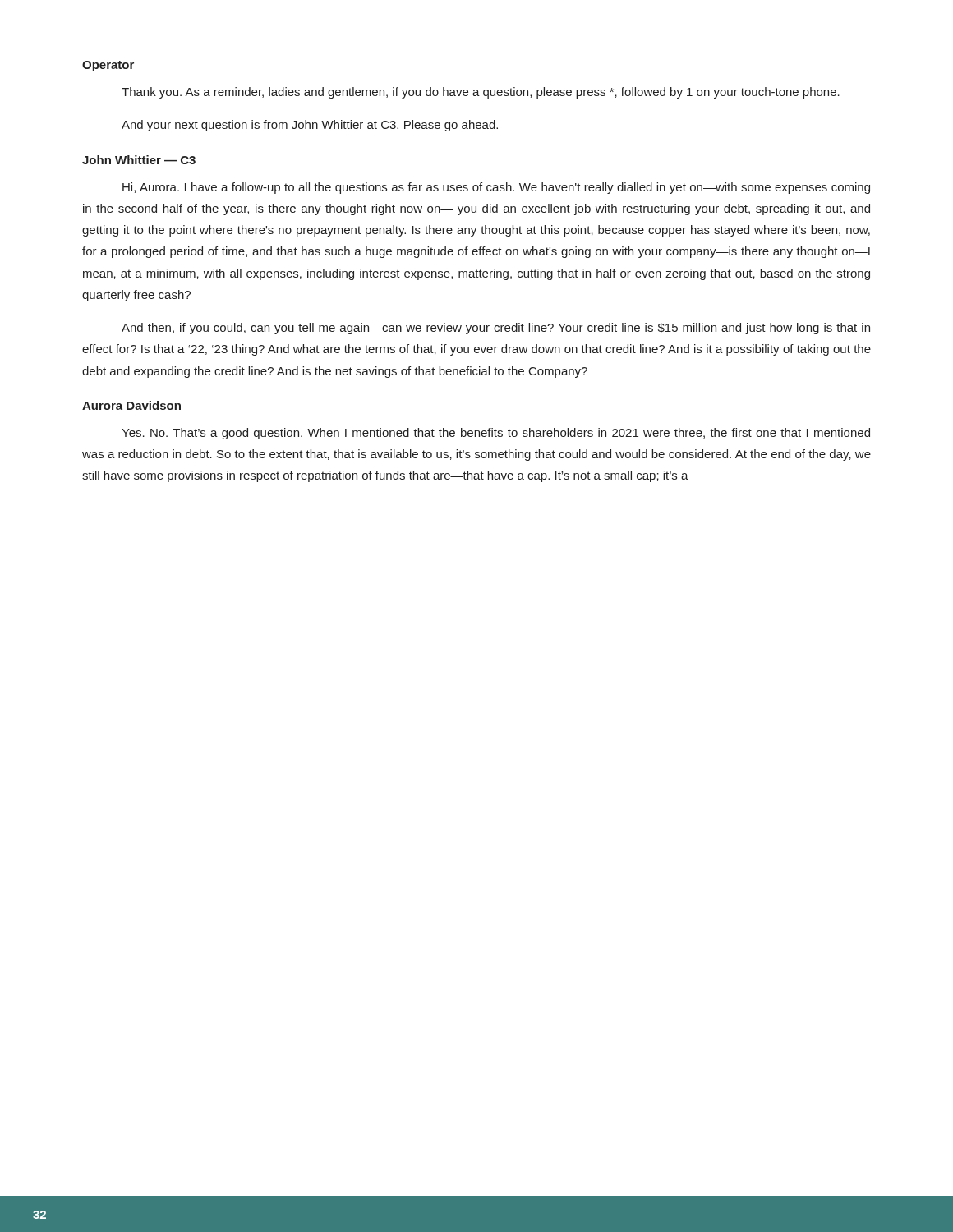The width and height of the screenshot is (953, 1232).
Task: Point to the block beginning "And your next question is from John Whittier"
Action: pyautogui.click(x=310, y=125)
